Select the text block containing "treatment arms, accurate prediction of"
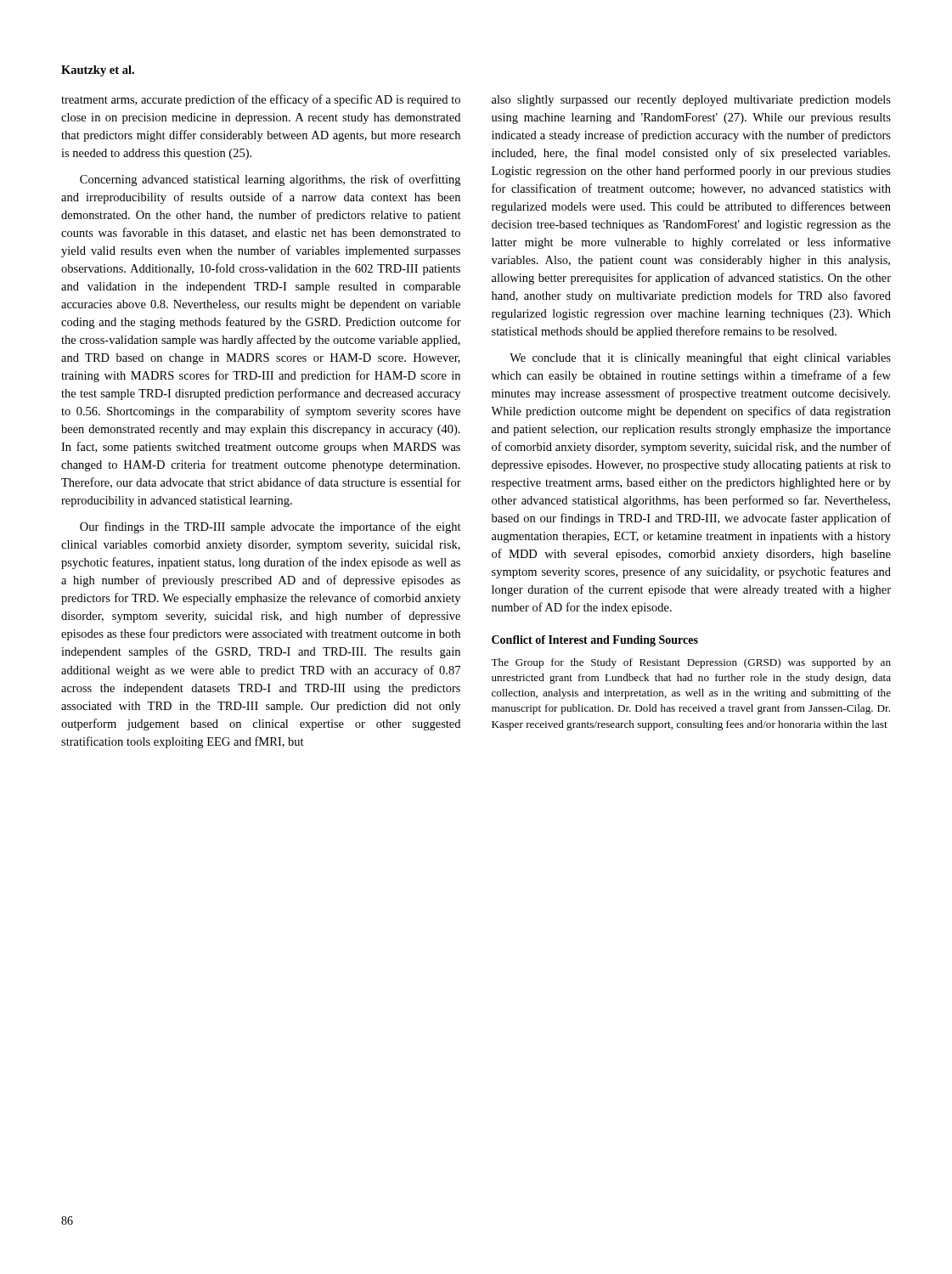 (261, 421)
